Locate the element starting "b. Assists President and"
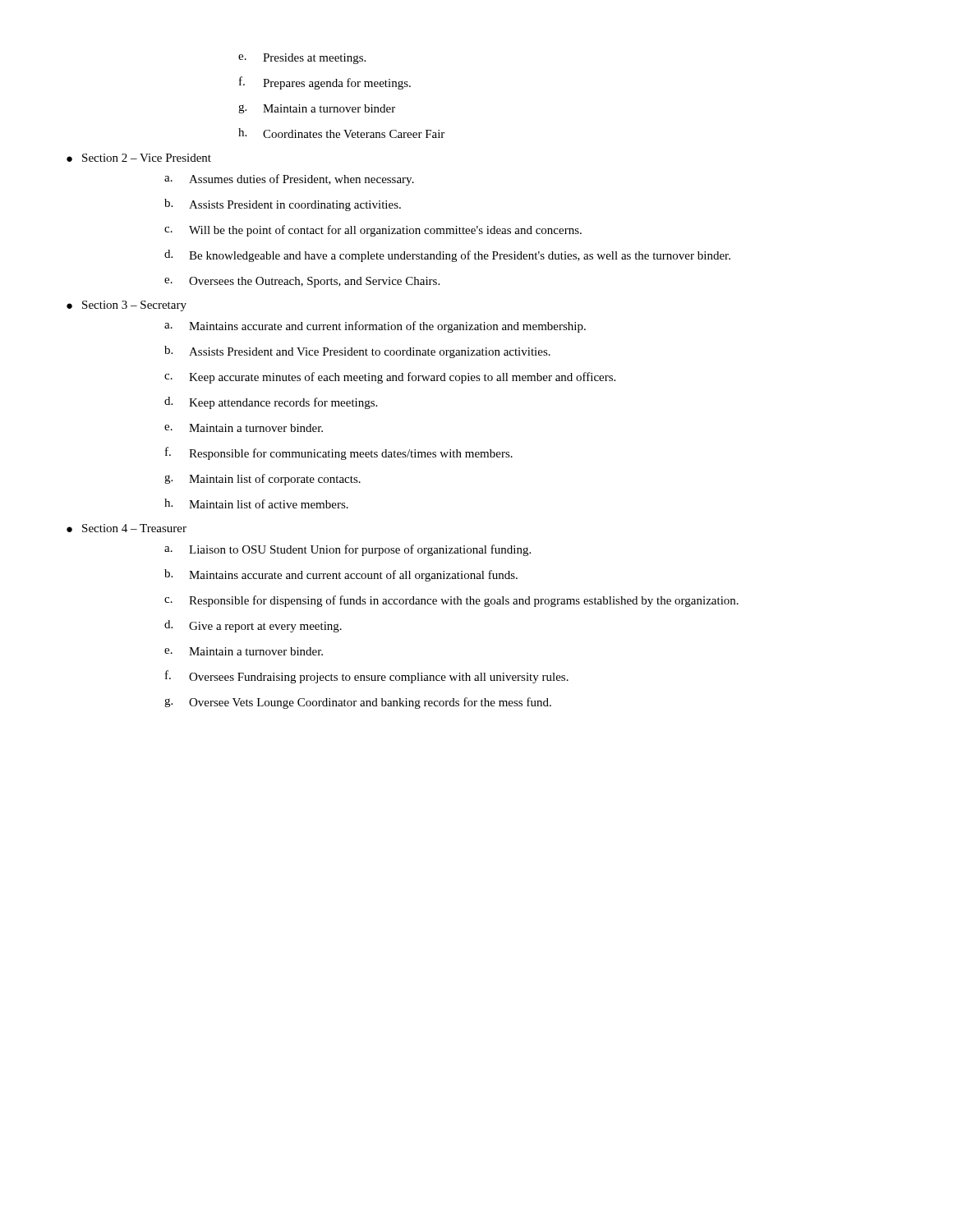Viewport: 953px width, 1232px height. coord(526,352)
